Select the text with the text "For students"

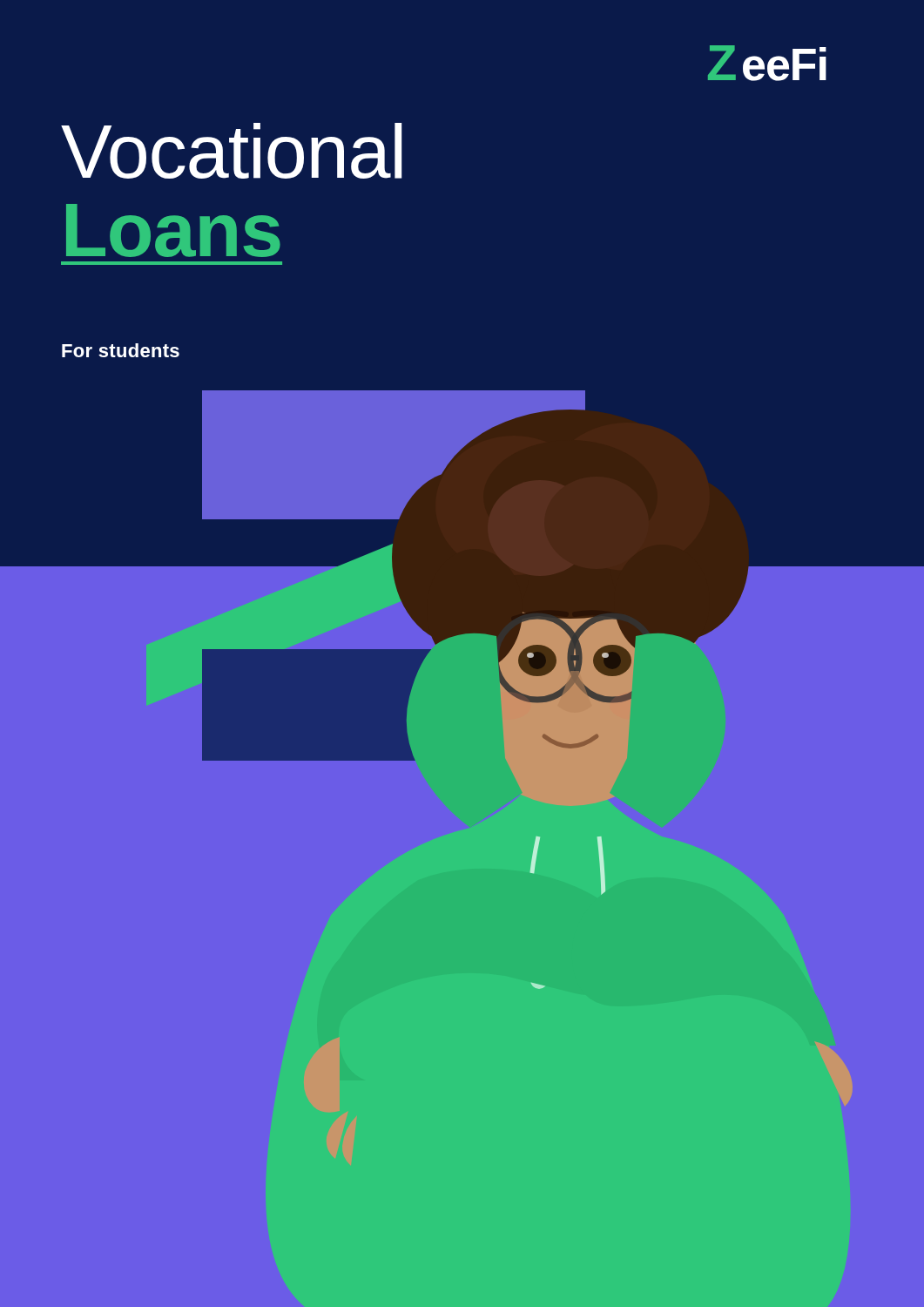(121, 351)
